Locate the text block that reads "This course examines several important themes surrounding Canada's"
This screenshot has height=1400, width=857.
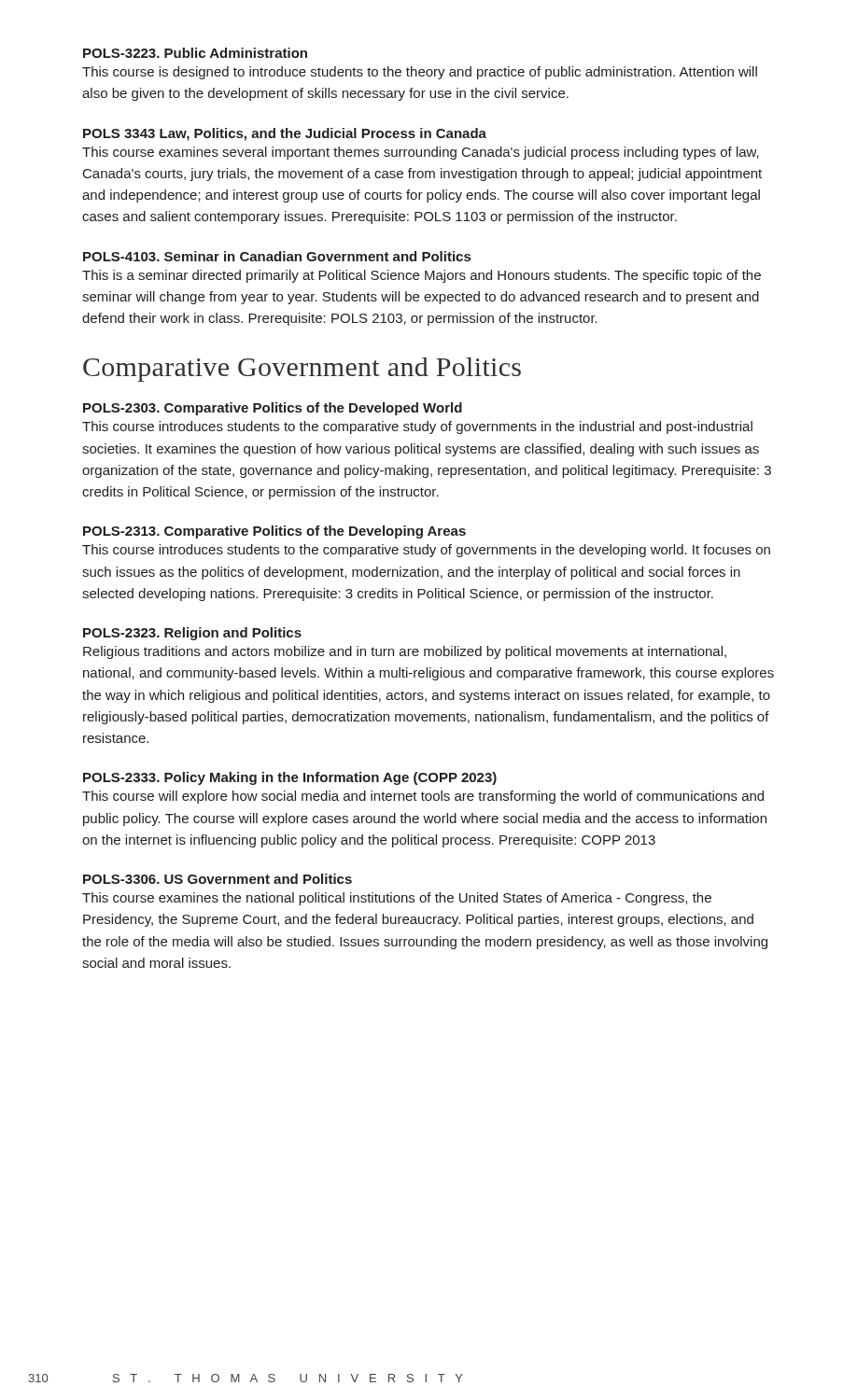pyautogui.click(x=422, y=184)
